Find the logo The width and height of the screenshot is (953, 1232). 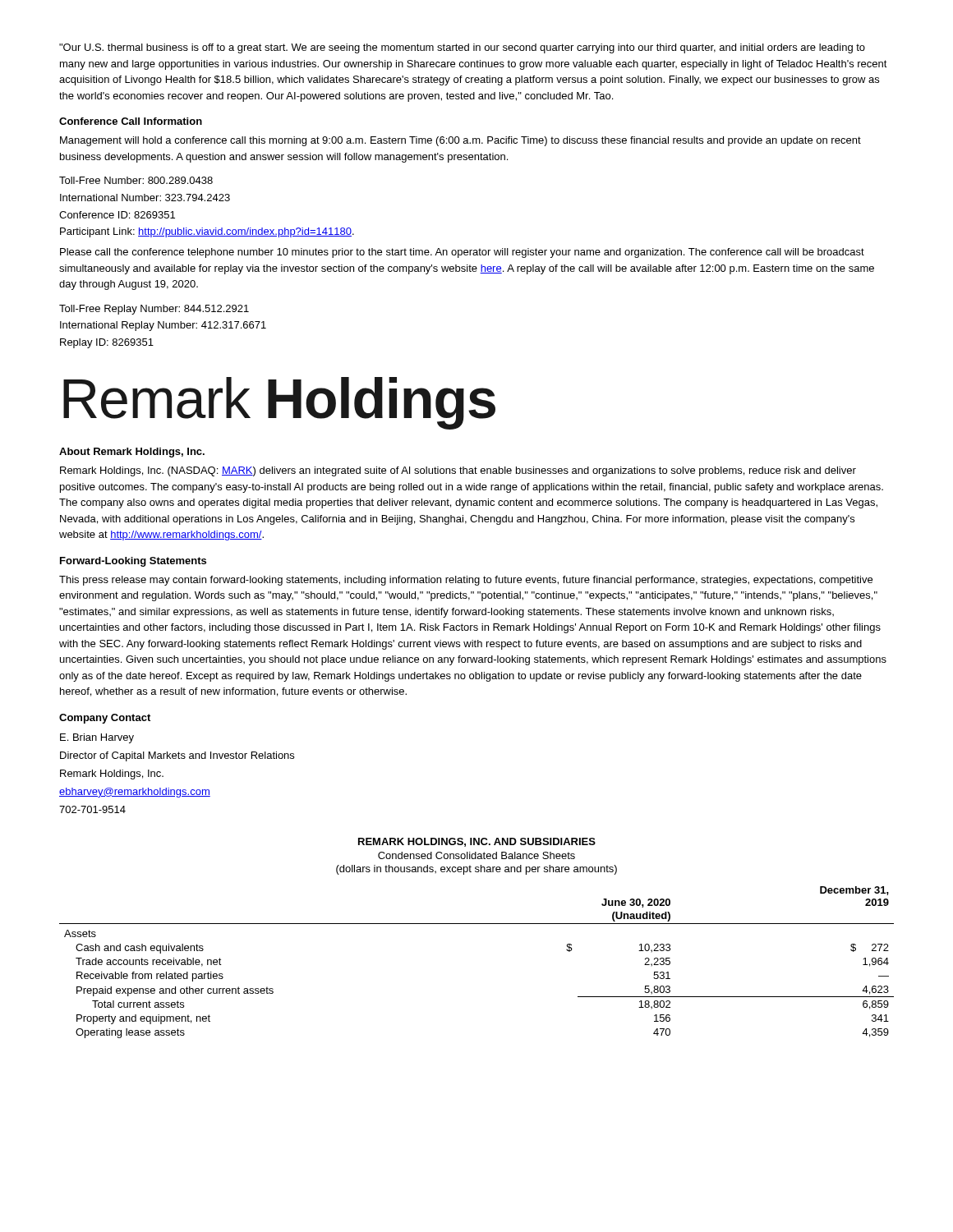coord(476,398)
